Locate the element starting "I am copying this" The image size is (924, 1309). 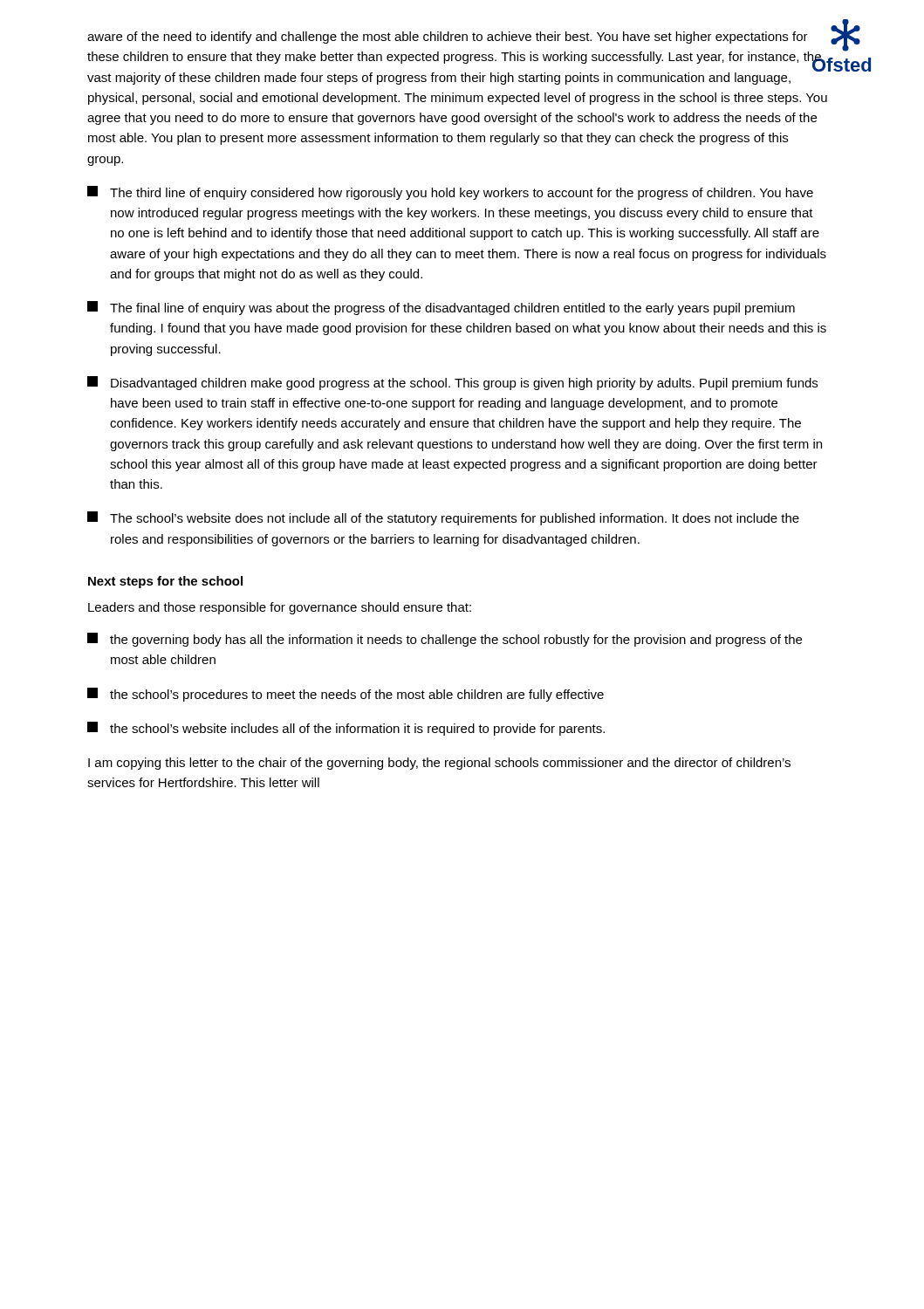439,772
